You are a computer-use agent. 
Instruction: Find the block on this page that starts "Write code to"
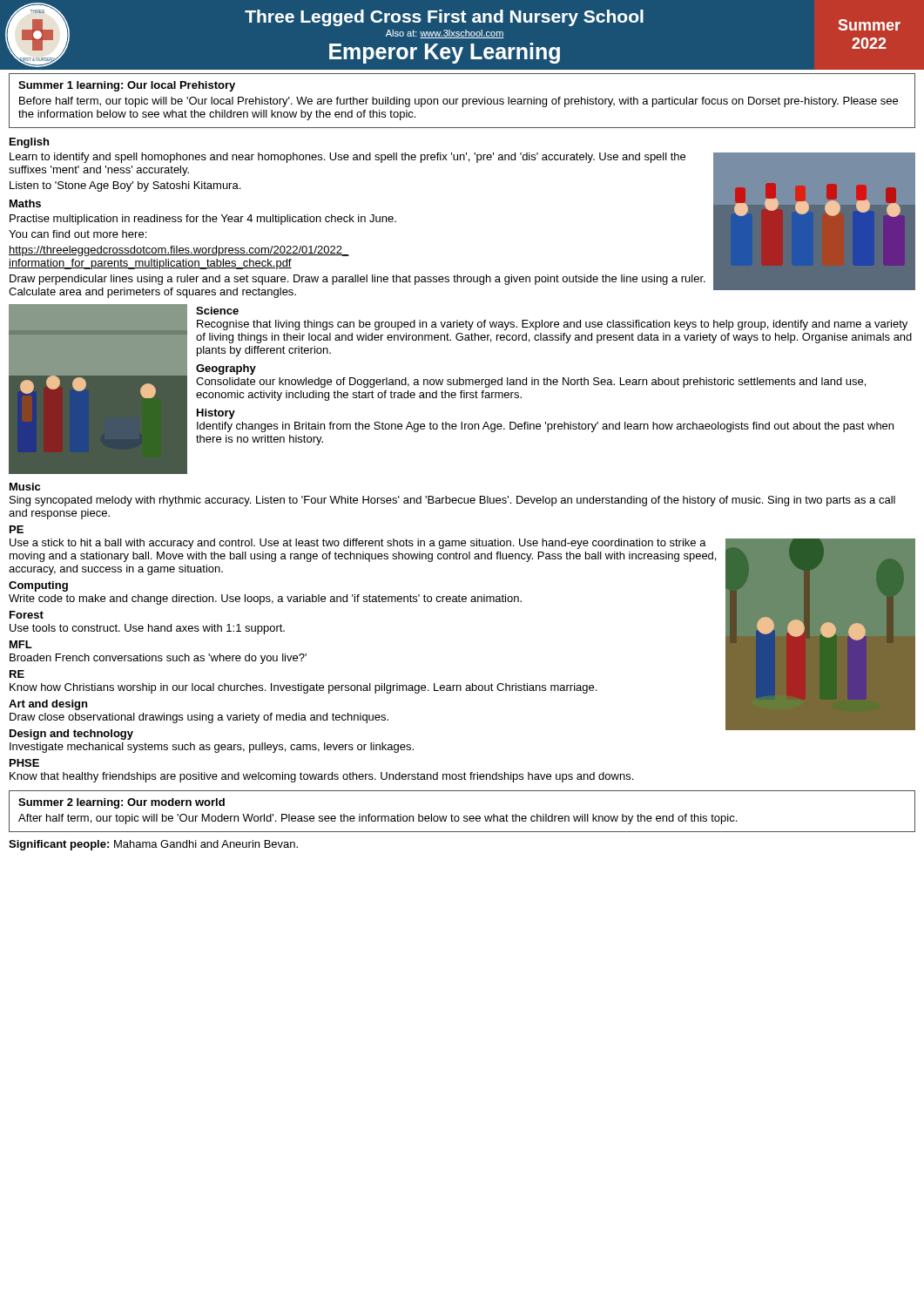pyautogui.click(x=364, y=598)
